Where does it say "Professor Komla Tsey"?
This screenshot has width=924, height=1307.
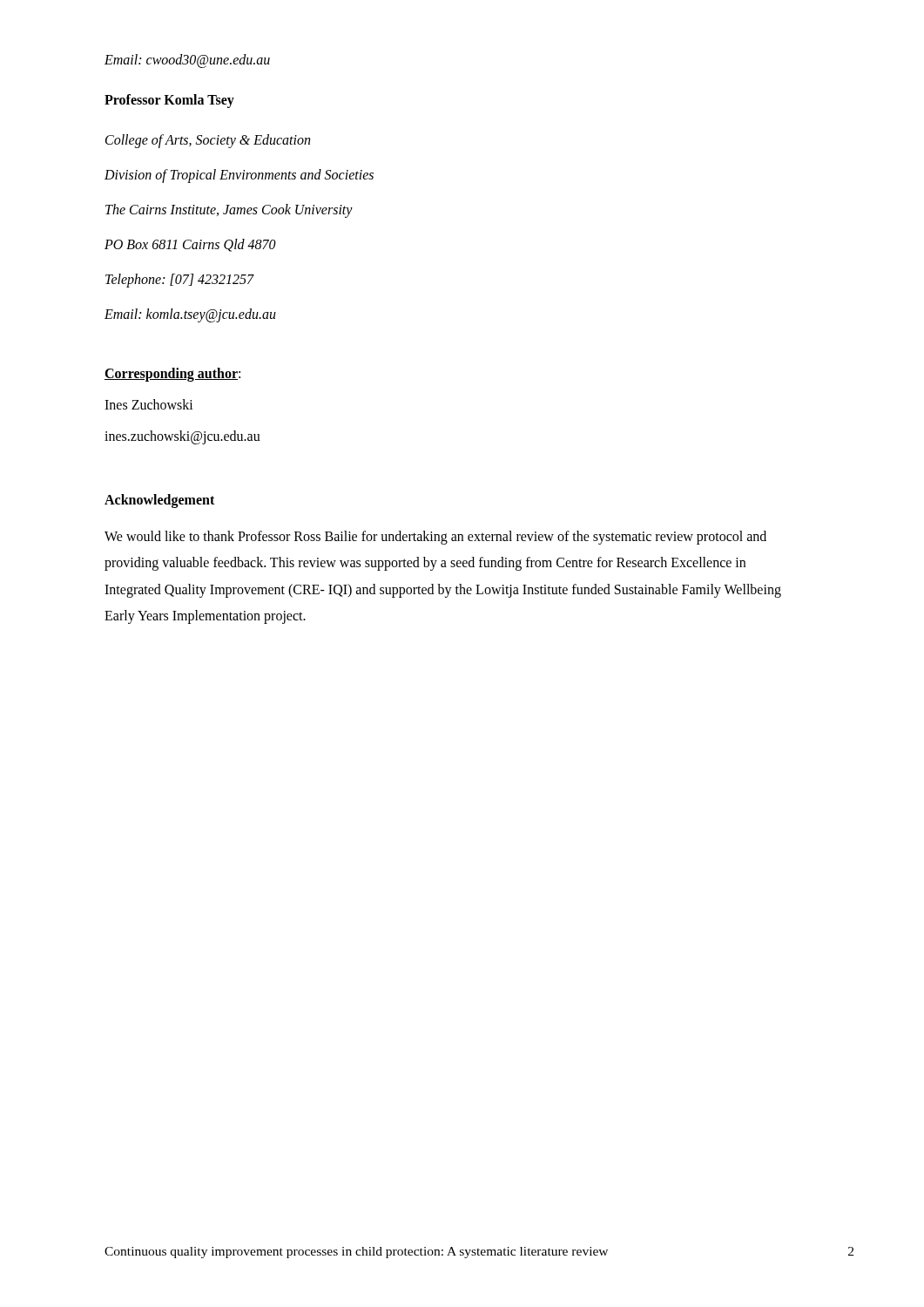click(169, 100)
